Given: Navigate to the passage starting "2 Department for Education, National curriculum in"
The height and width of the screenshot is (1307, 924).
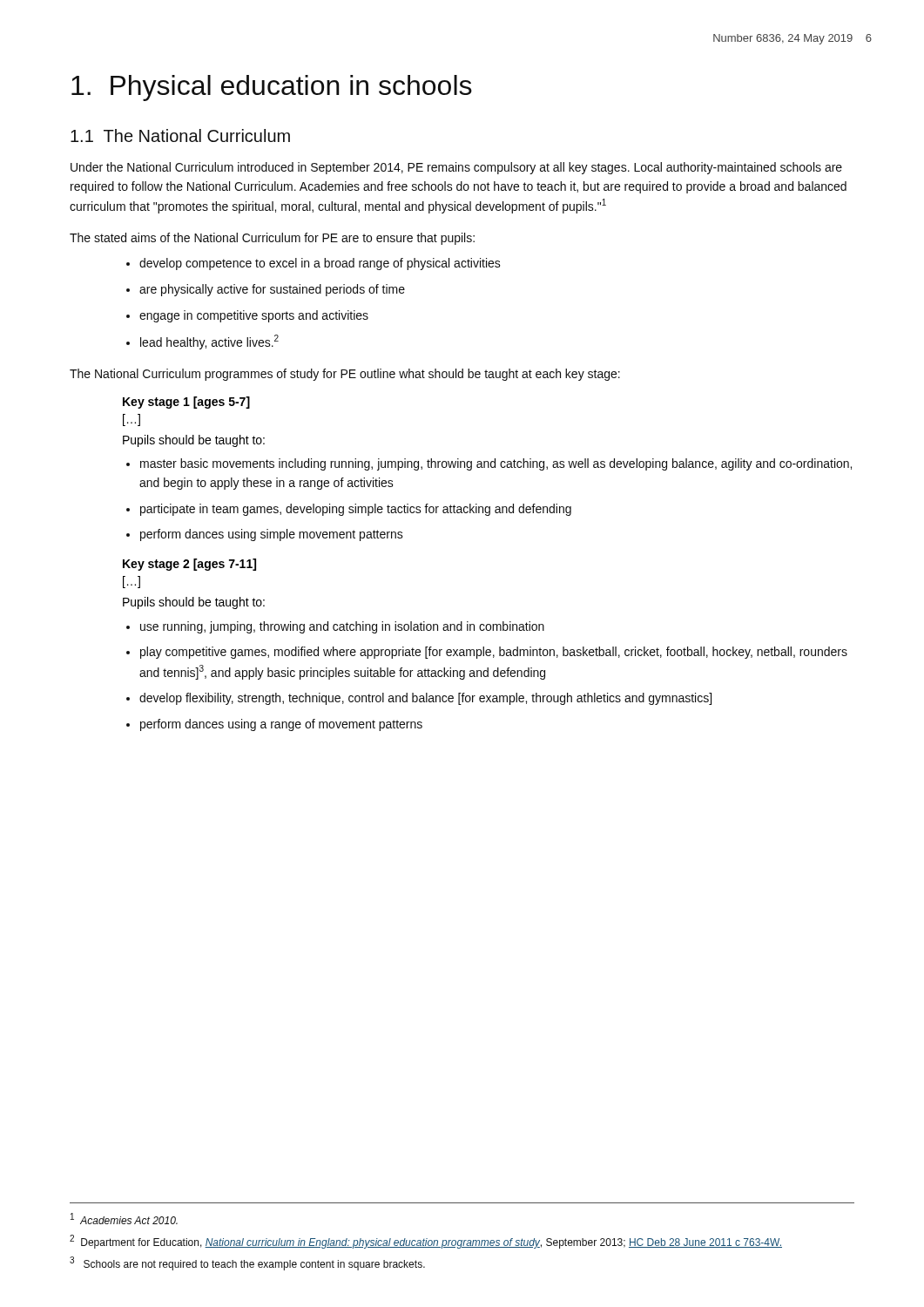Looking at the screenshot, I should pyautogui.click(x=426, y=1241).
